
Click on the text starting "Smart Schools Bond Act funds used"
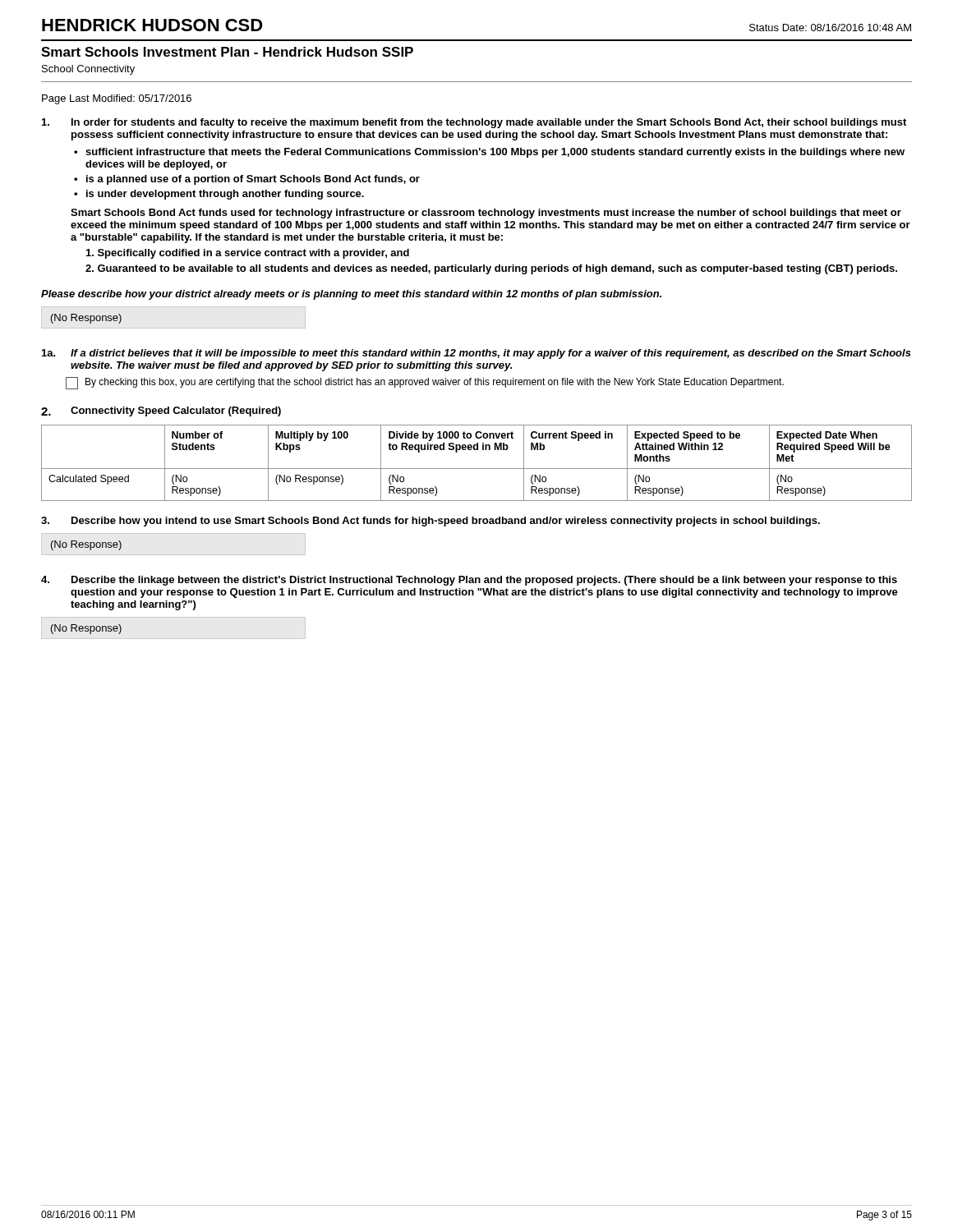pyautogui.click(x=490, y=225)
